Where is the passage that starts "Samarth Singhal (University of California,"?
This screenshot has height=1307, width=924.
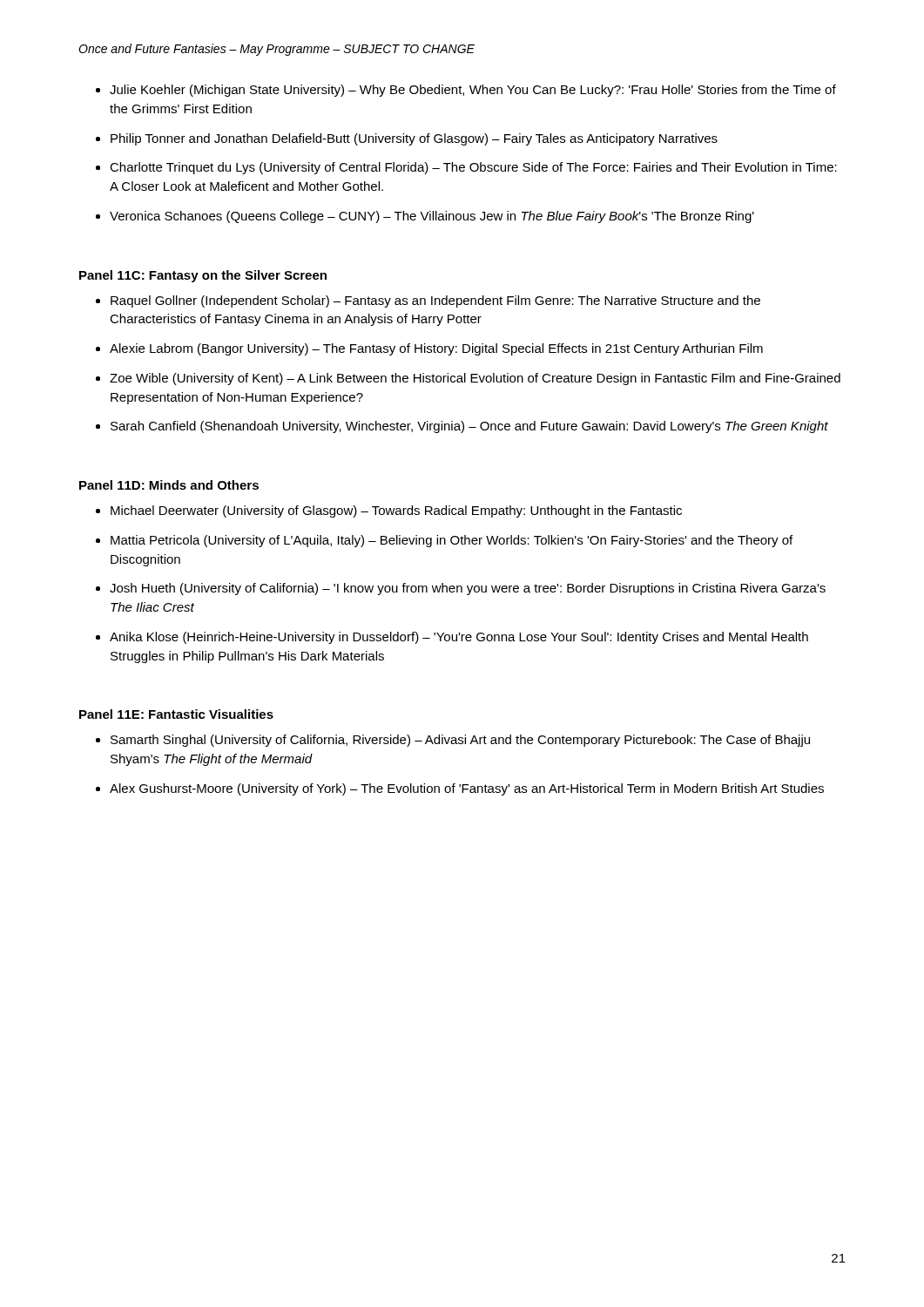pos(478,749)
